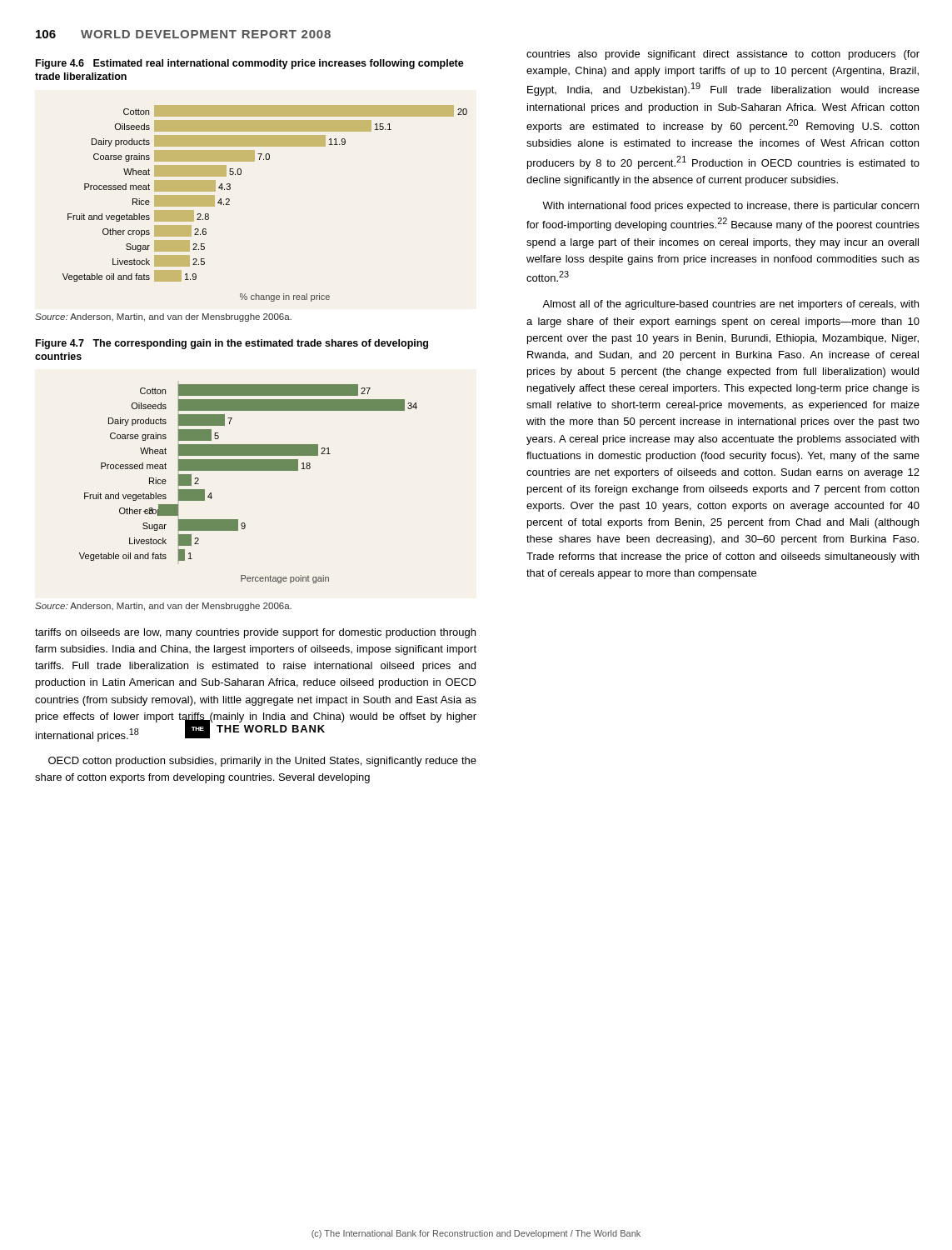Navigate to the passage starting "Figure 4.7 The corresponding gain in"
This screenshot has height=1250, width=952.
point(232,350)
